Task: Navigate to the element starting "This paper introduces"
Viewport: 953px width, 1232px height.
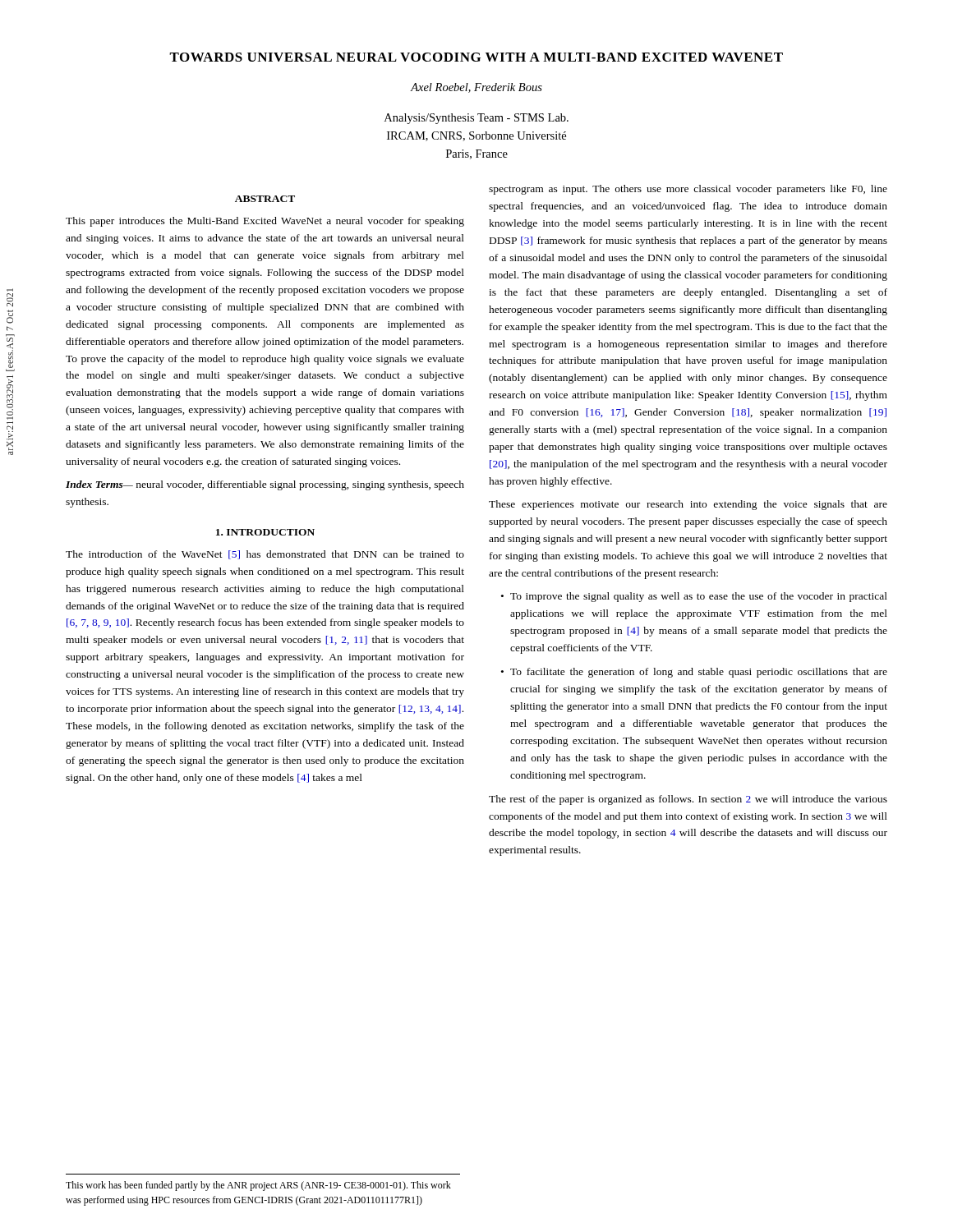Action: coord(265,342)
